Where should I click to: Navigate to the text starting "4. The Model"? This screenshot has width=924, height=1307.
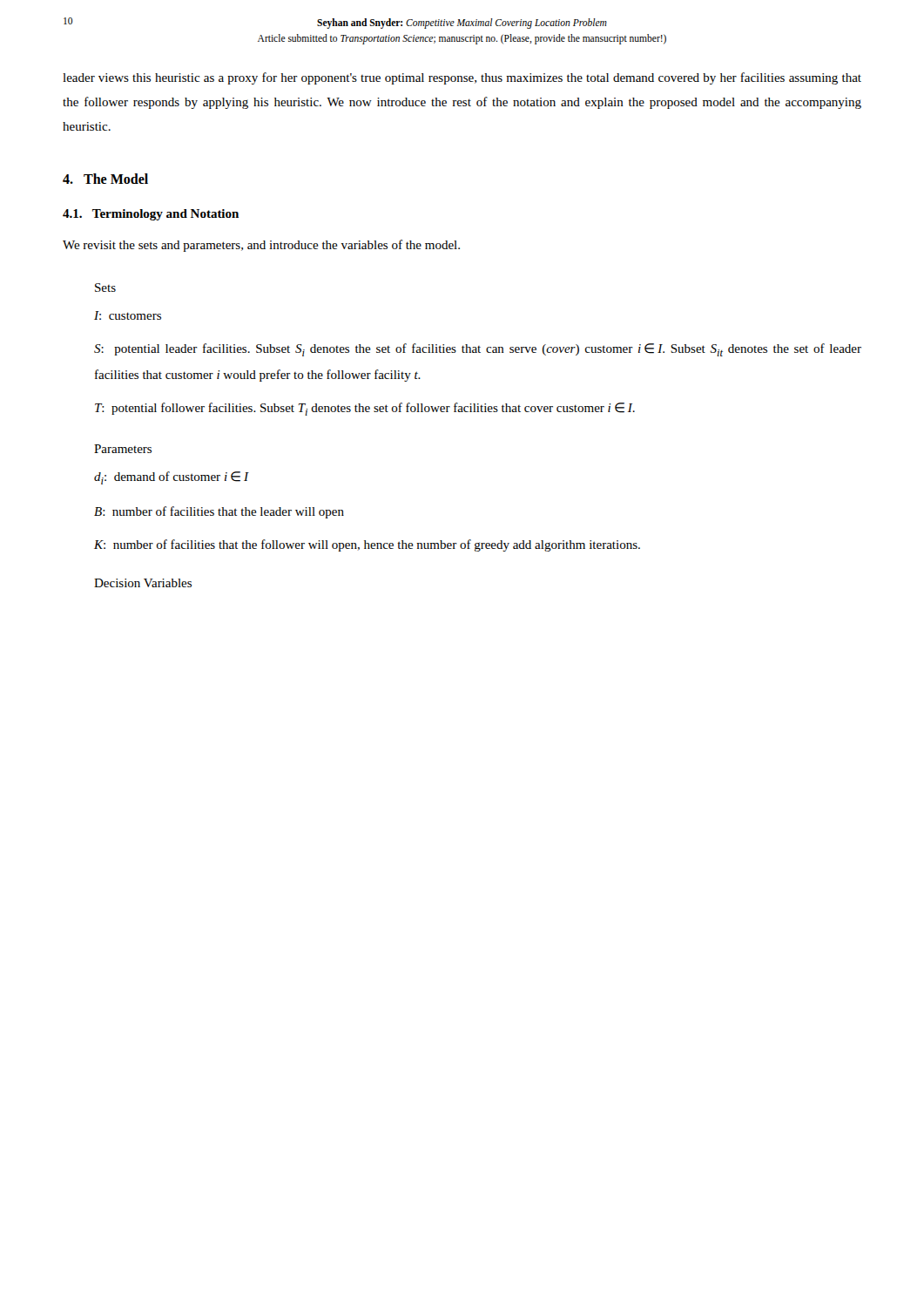(x=105, y=179)
